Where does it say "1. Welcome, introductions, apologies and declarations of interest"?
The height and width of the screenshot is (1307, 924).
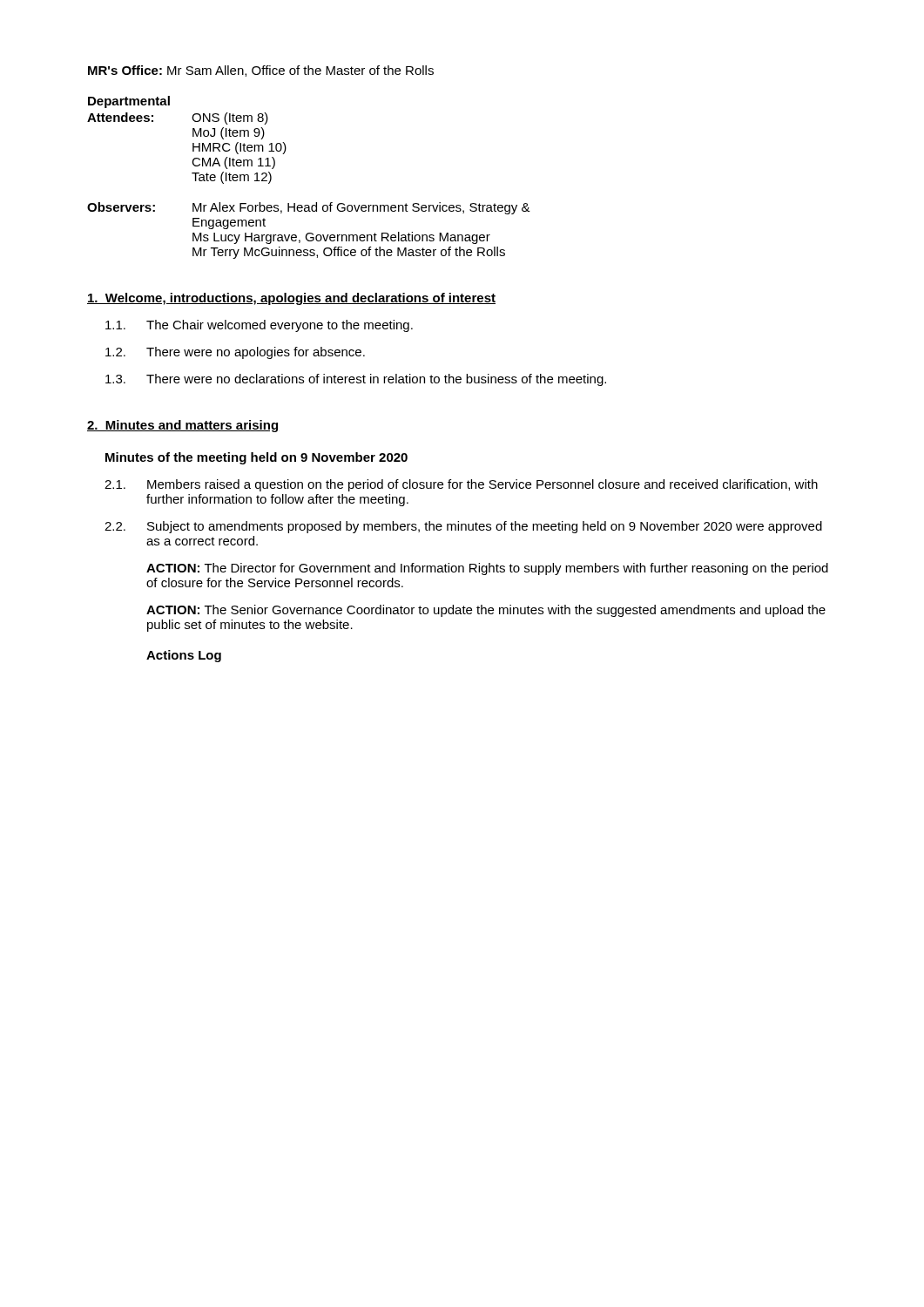[x=291, y=298]
